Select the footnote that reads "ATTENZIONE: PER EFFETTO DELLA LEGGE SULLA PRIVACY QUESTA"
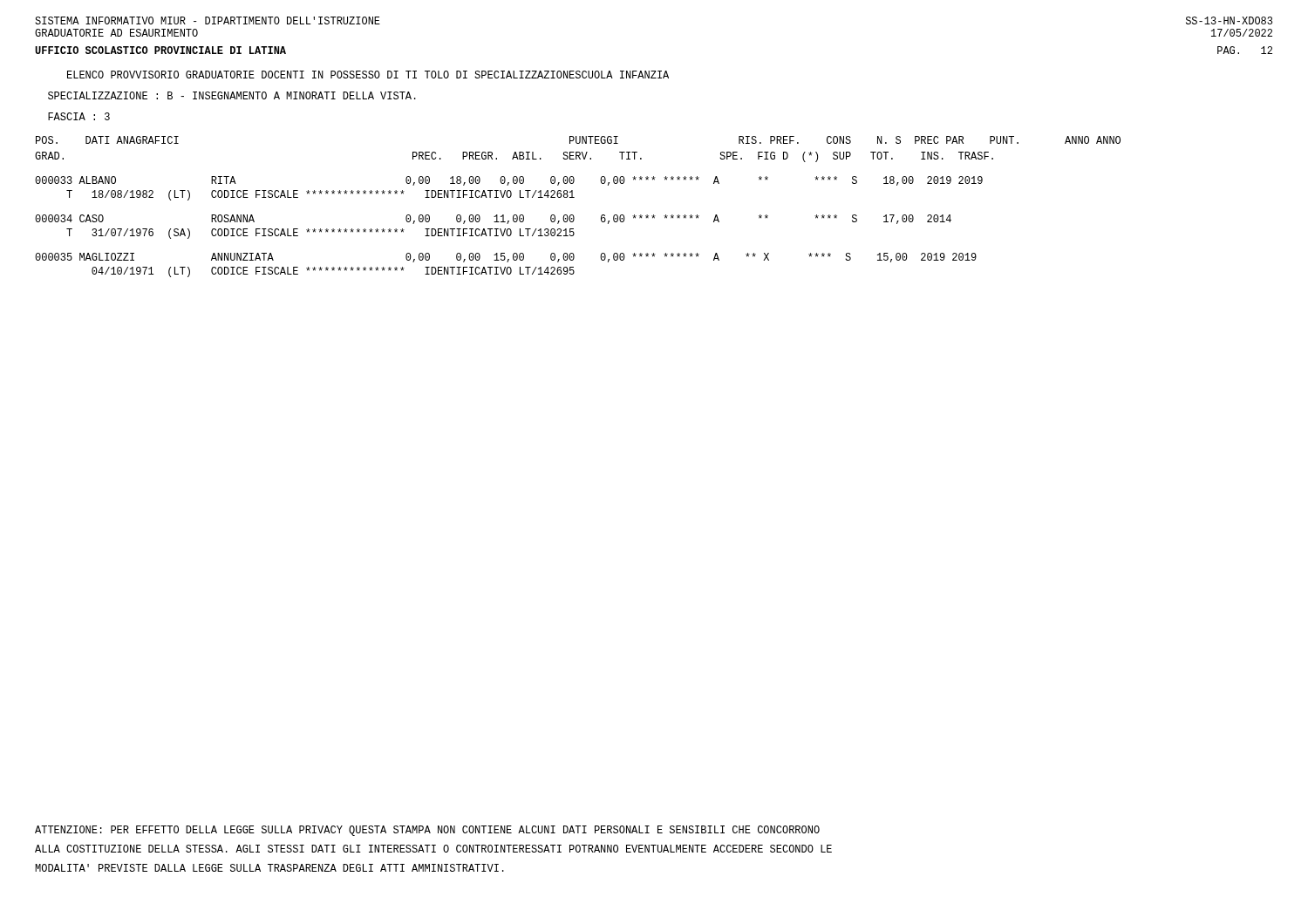 pos(427,831)
